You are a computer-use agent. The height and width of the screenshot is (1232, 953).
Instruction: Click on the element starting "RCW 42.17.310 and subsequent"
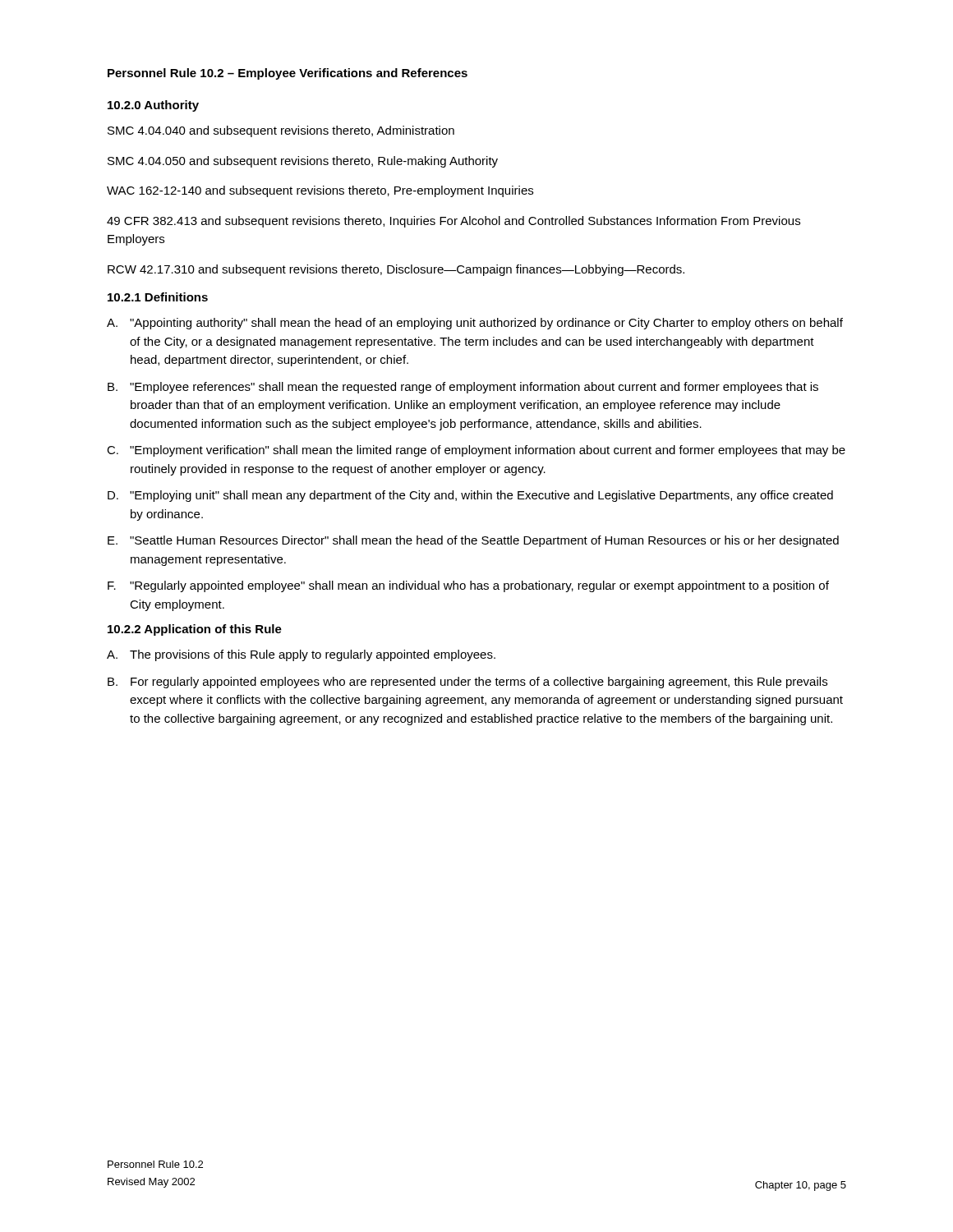point(396,269)
